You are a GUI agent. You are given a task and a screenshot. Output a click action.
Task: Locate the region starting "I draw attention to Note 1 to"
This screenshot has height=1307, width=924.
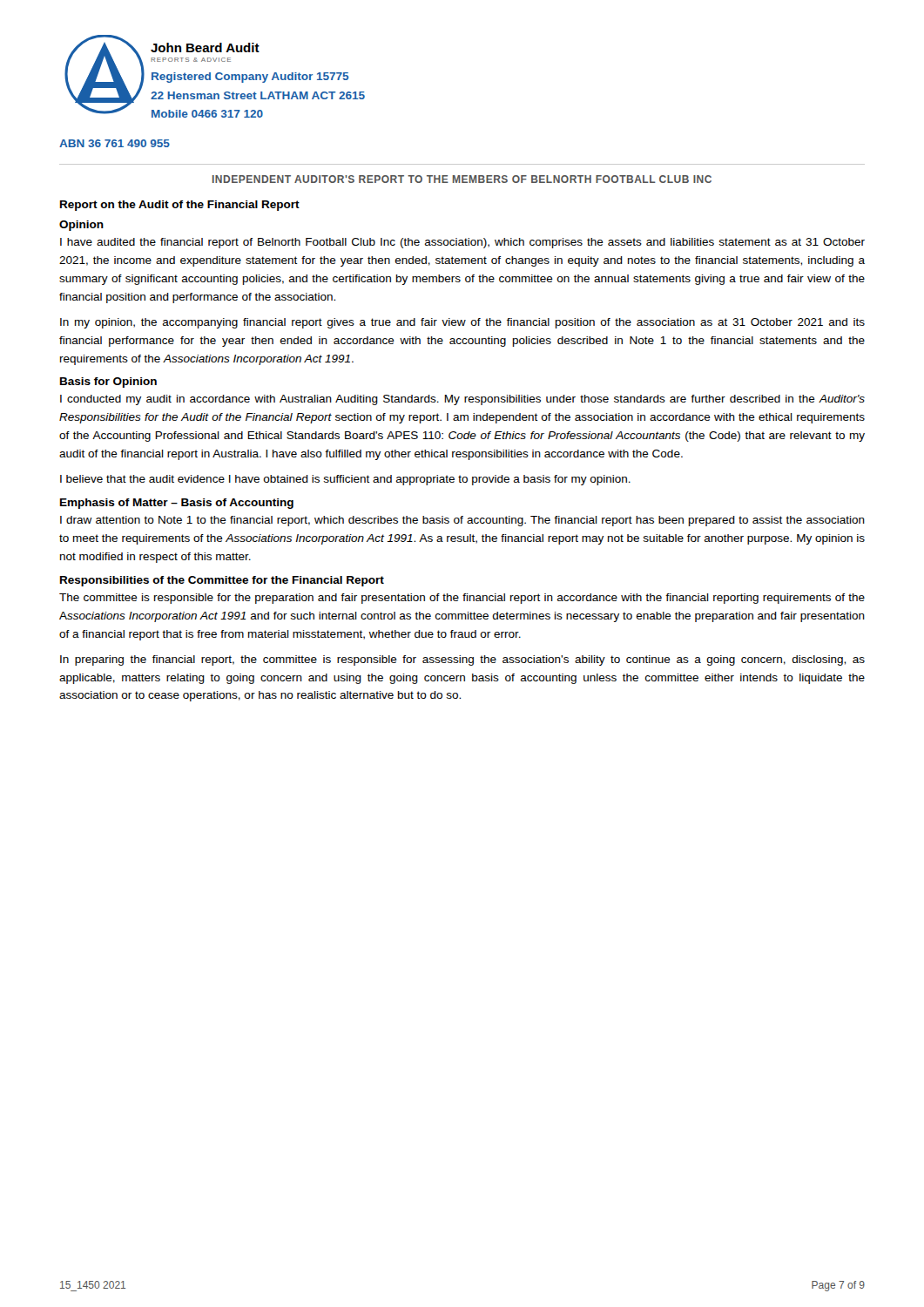click(462, 538)
